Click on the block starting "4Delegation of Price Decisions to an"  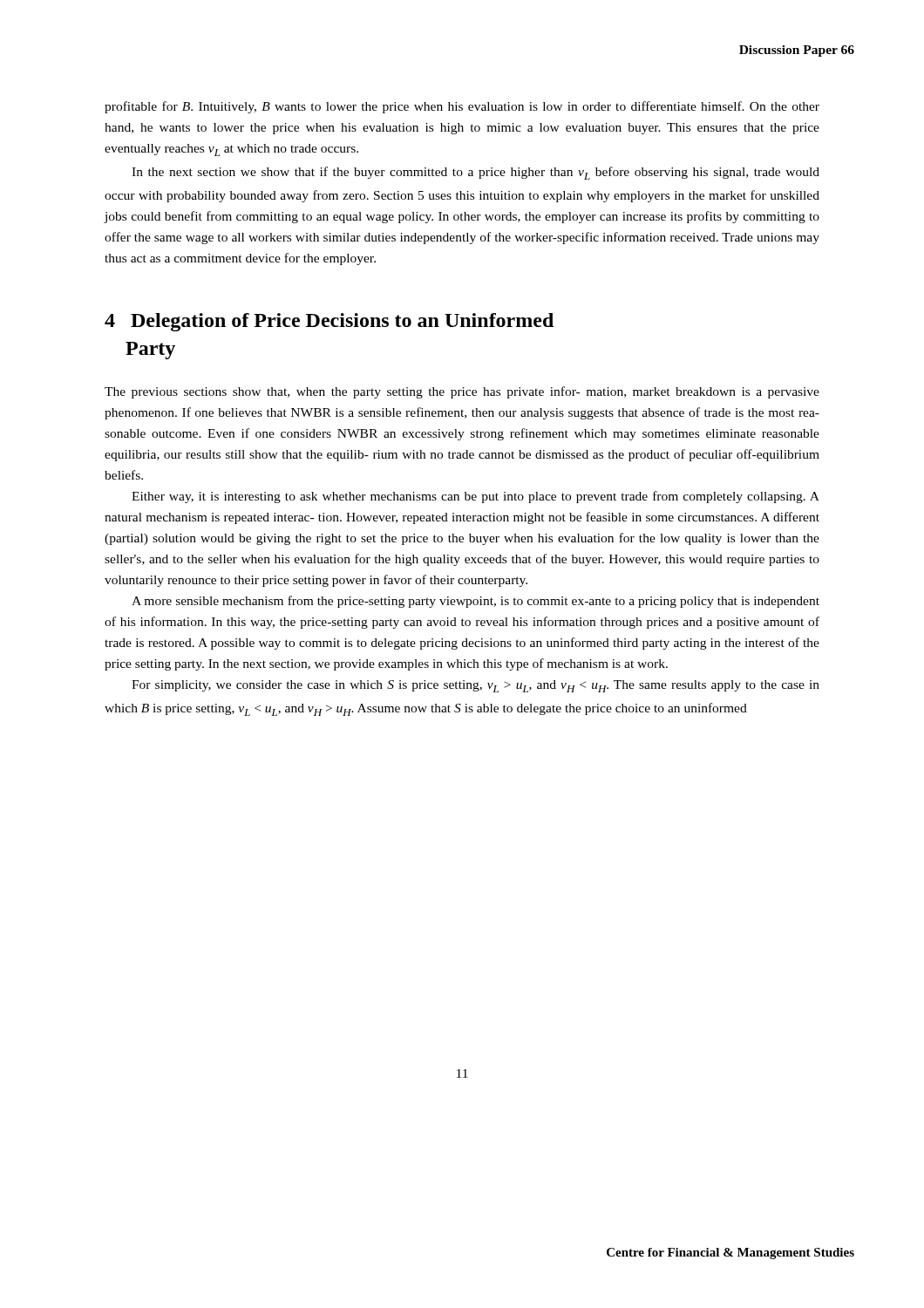(462, 334)
